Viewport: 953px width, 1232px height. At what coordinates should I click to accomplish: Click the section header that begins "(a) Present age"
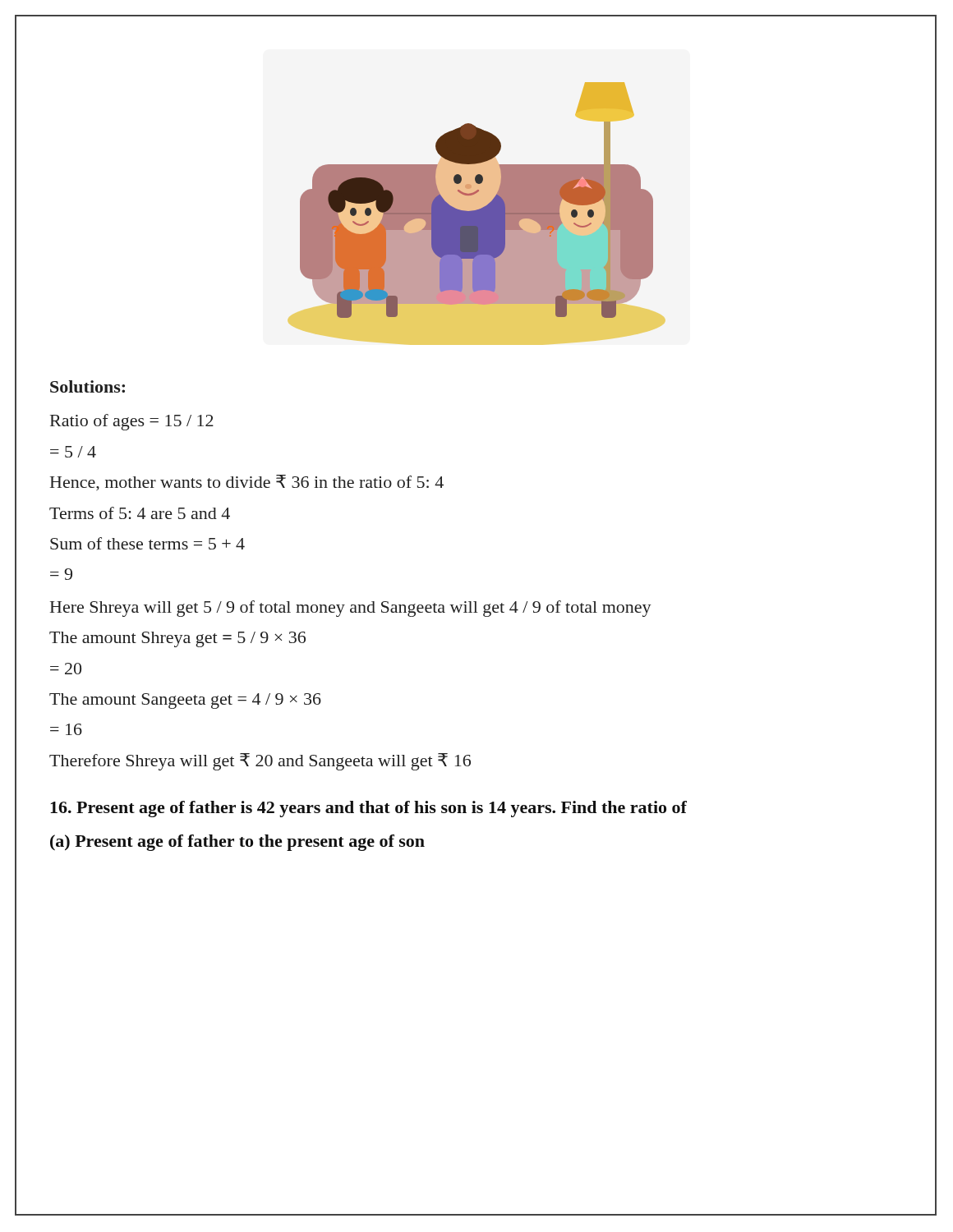(237, 841)
